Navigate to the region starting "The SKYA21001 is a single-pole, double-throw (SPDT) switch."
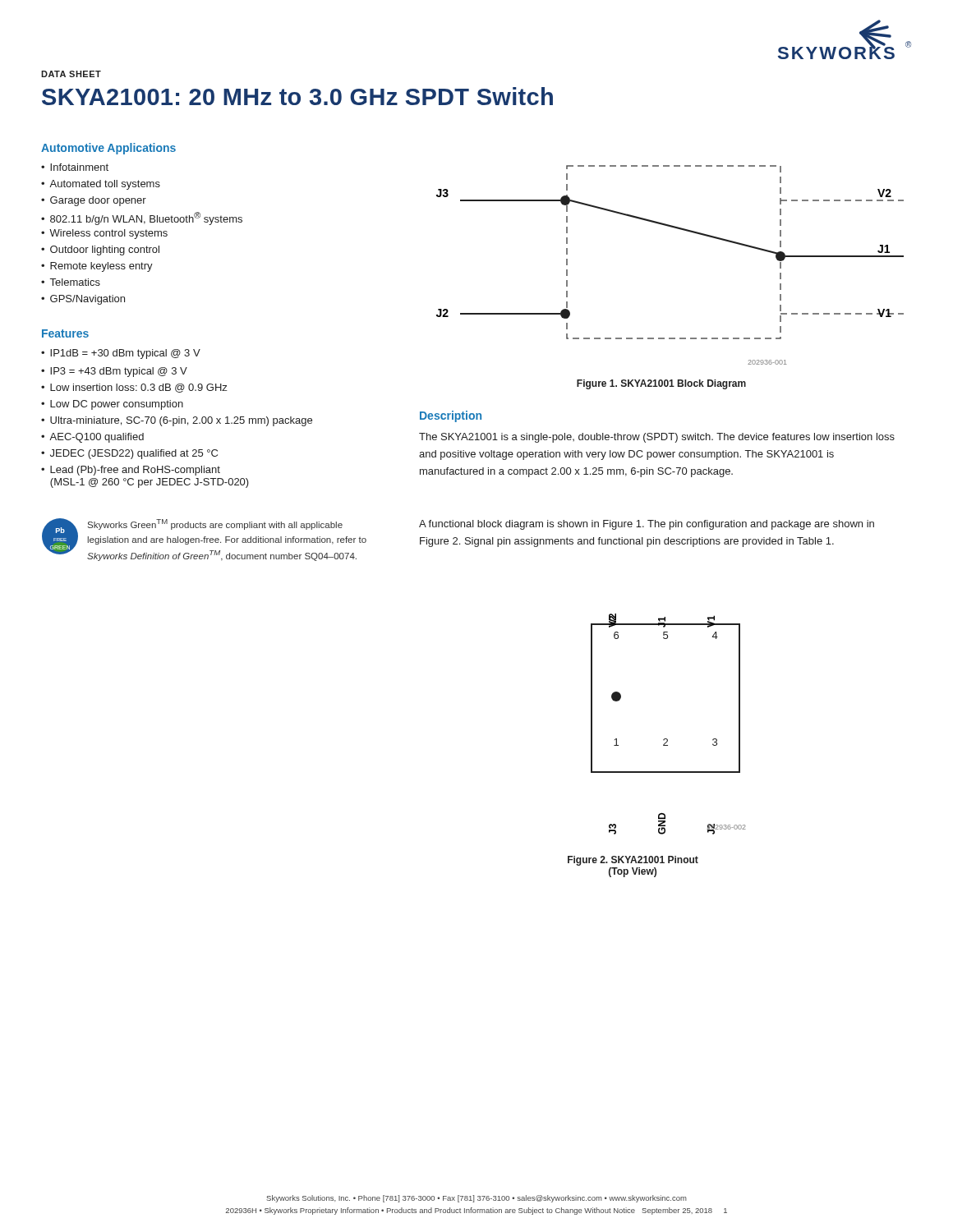This screenshot has height=1232, width=953. point(657,454)
